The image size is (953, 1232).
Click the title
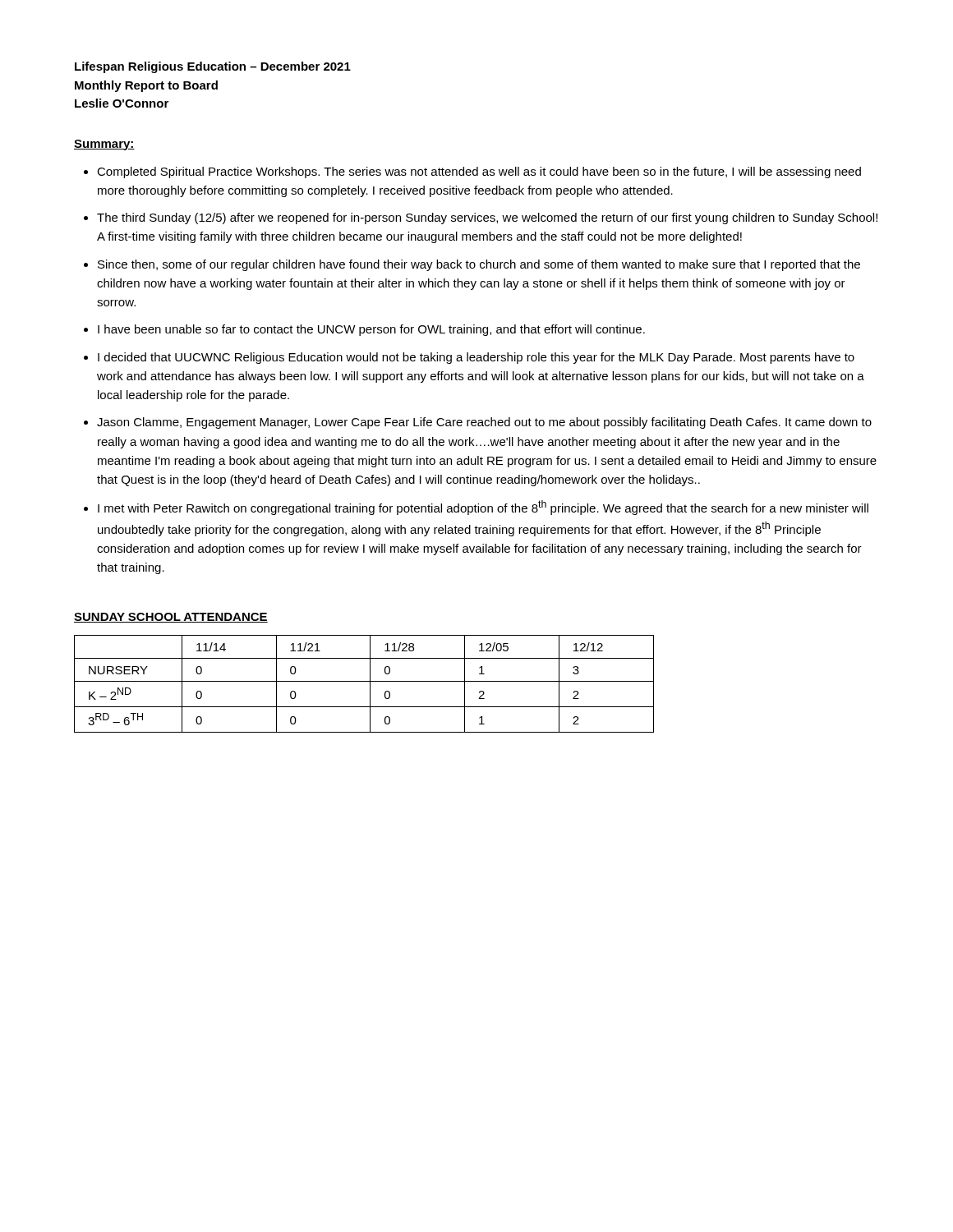coord(476,85)
